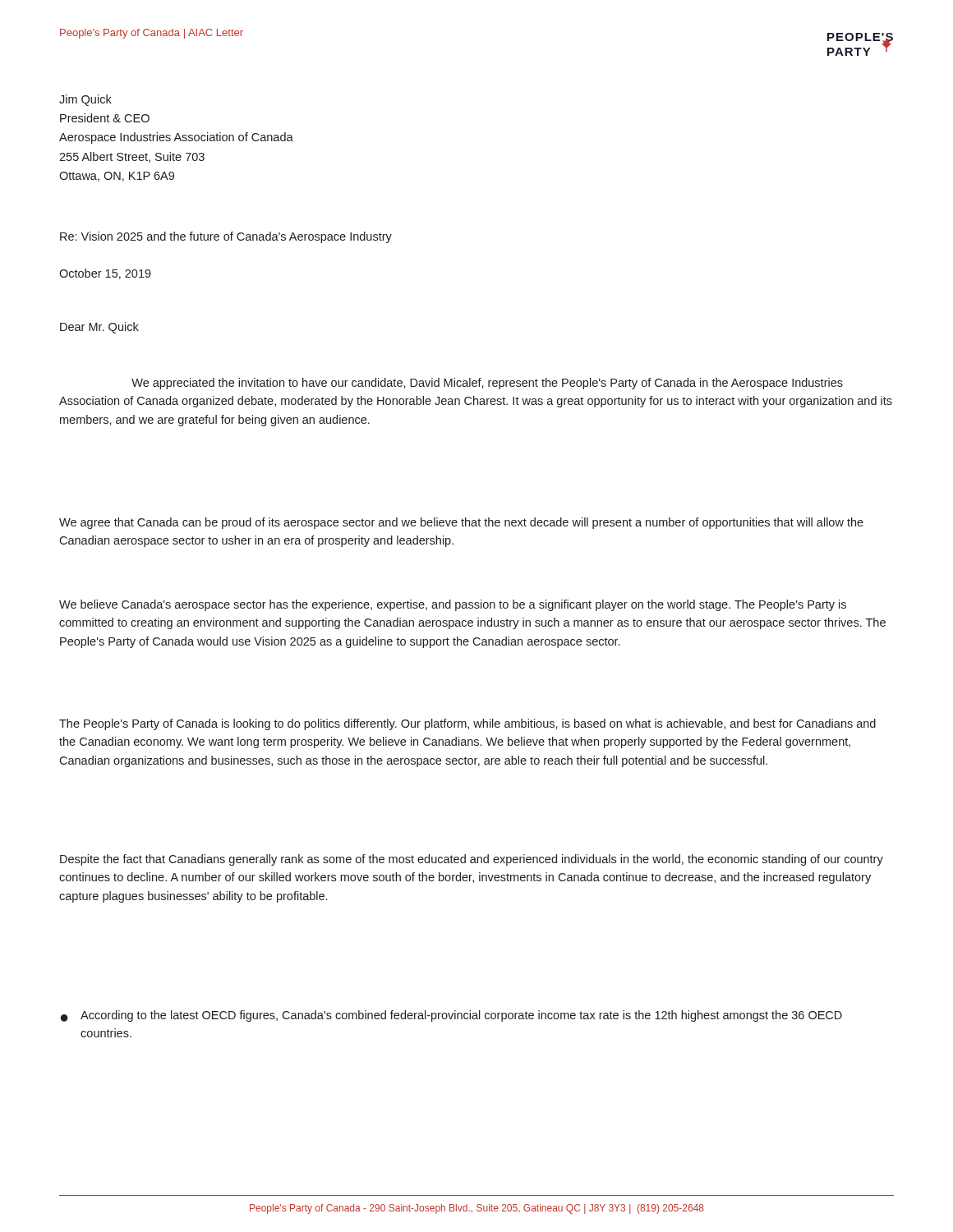
Task: Where is the passage that starts "● According to the"?
Action: pos(476,1025)
